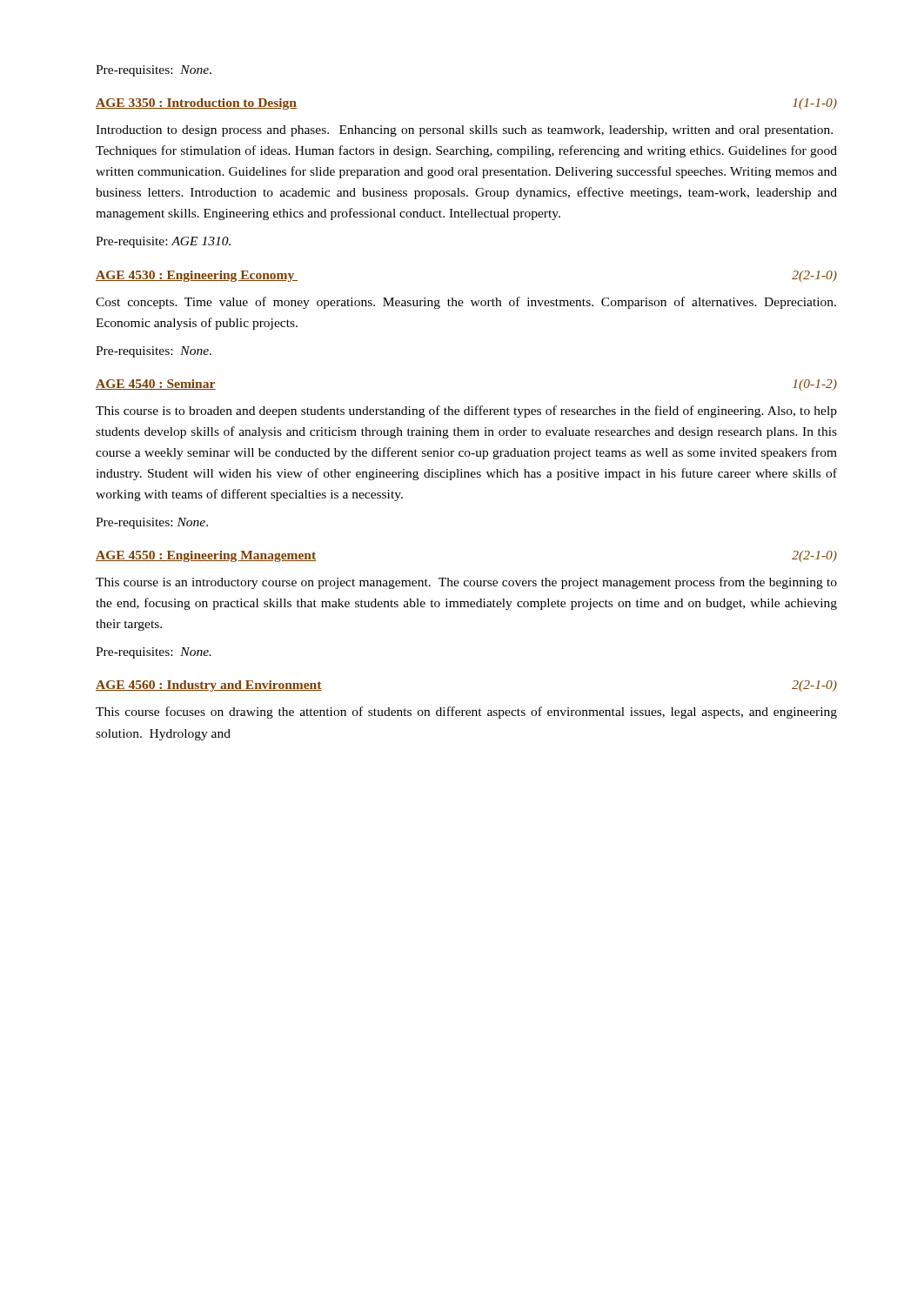Navigate to the passage starting "AGE 4540 : Seminar 1(0-1-2)"
Screen dimensions: 1305x924
pos(154,385)
